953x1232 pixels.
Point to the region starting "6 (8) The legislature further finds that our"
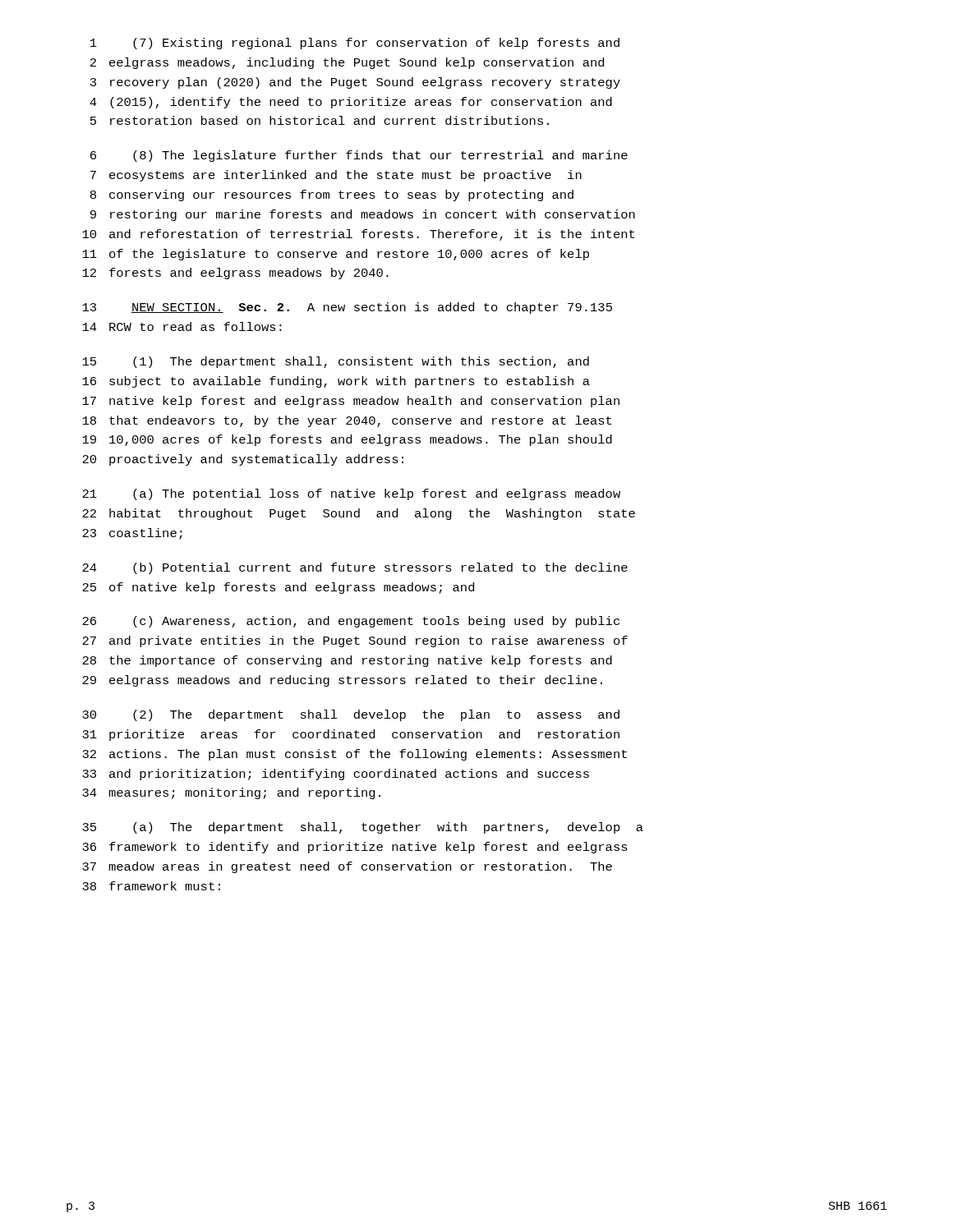476,216
